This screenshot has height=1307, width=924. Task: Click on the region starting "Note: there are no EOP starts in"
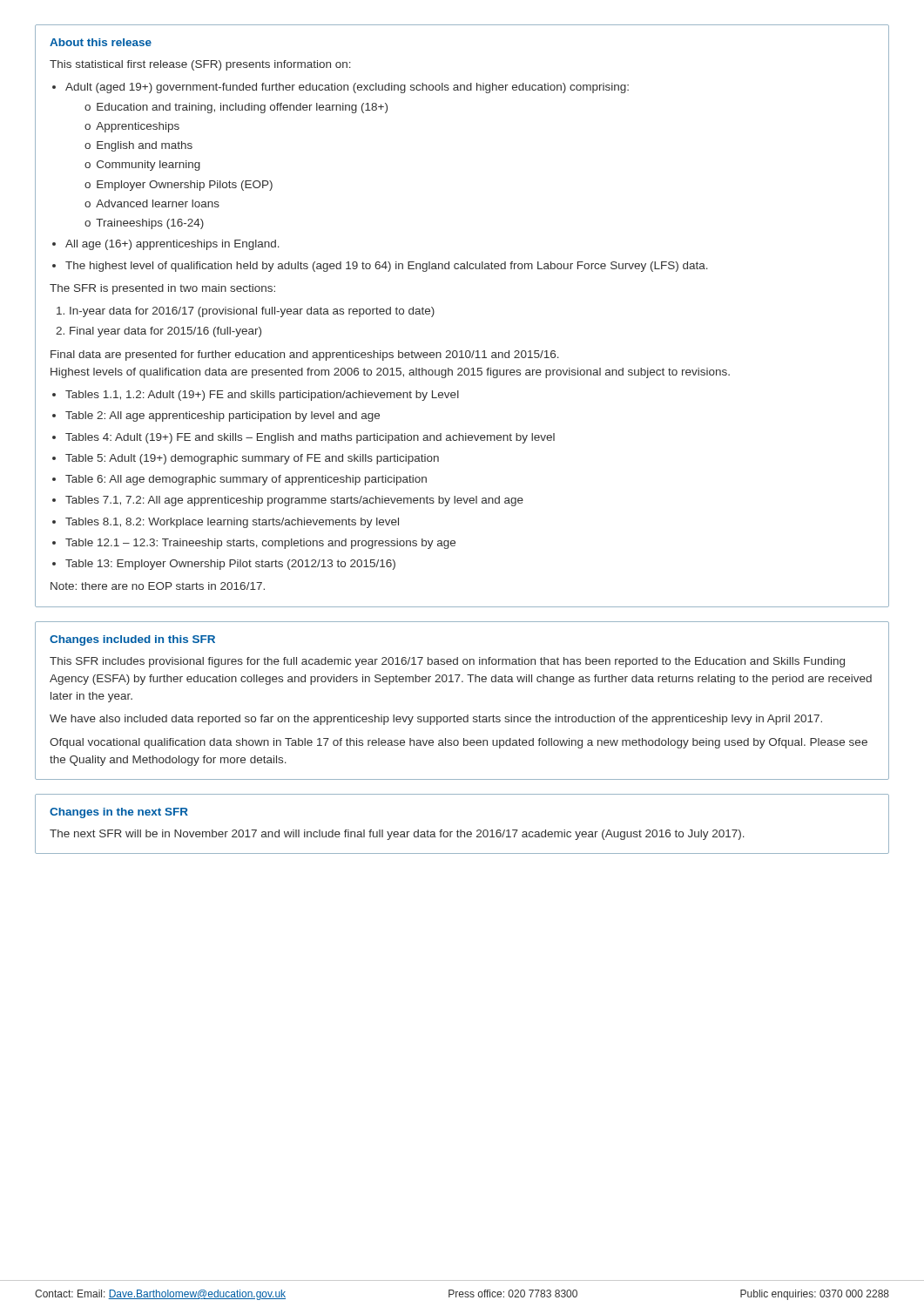pos(158,586)
